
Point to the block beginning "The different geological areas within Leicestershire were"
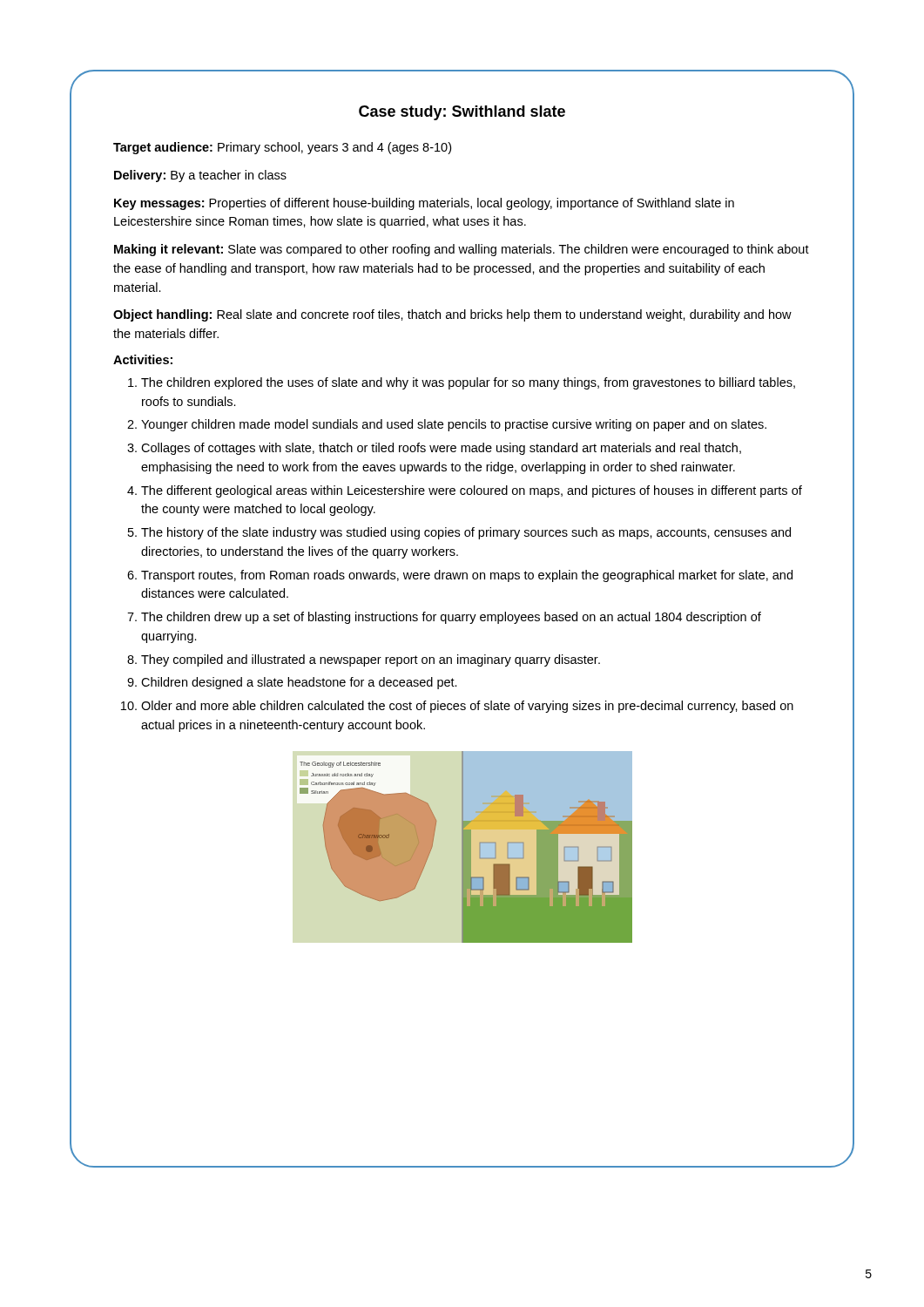pyautogui.click(x=471, y=500)
